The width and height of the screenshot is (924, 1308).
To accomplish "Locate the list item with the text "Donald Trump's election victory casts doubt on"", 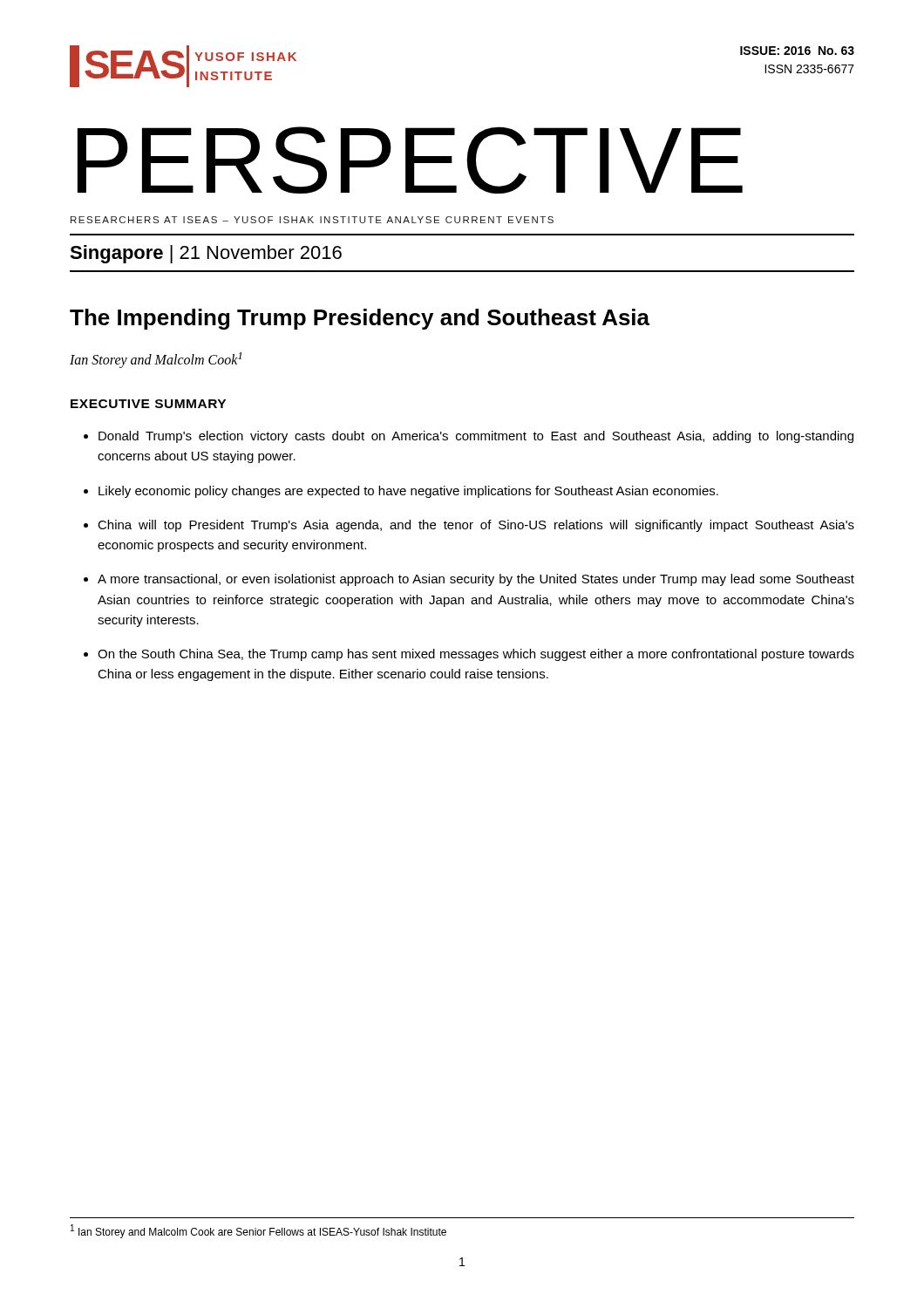I will click(476, 446).
